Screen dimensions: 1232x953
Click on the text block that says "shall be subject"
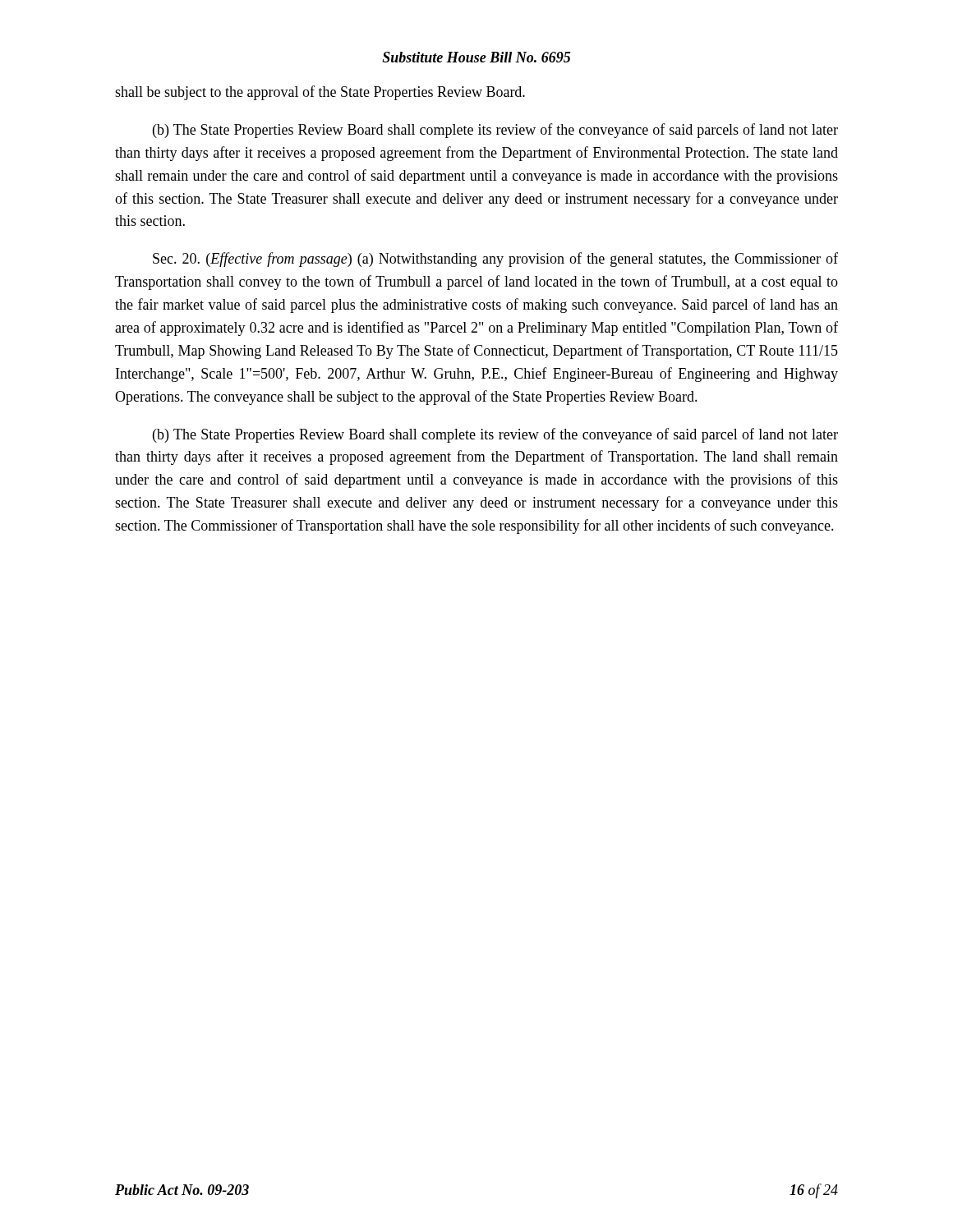476,310
